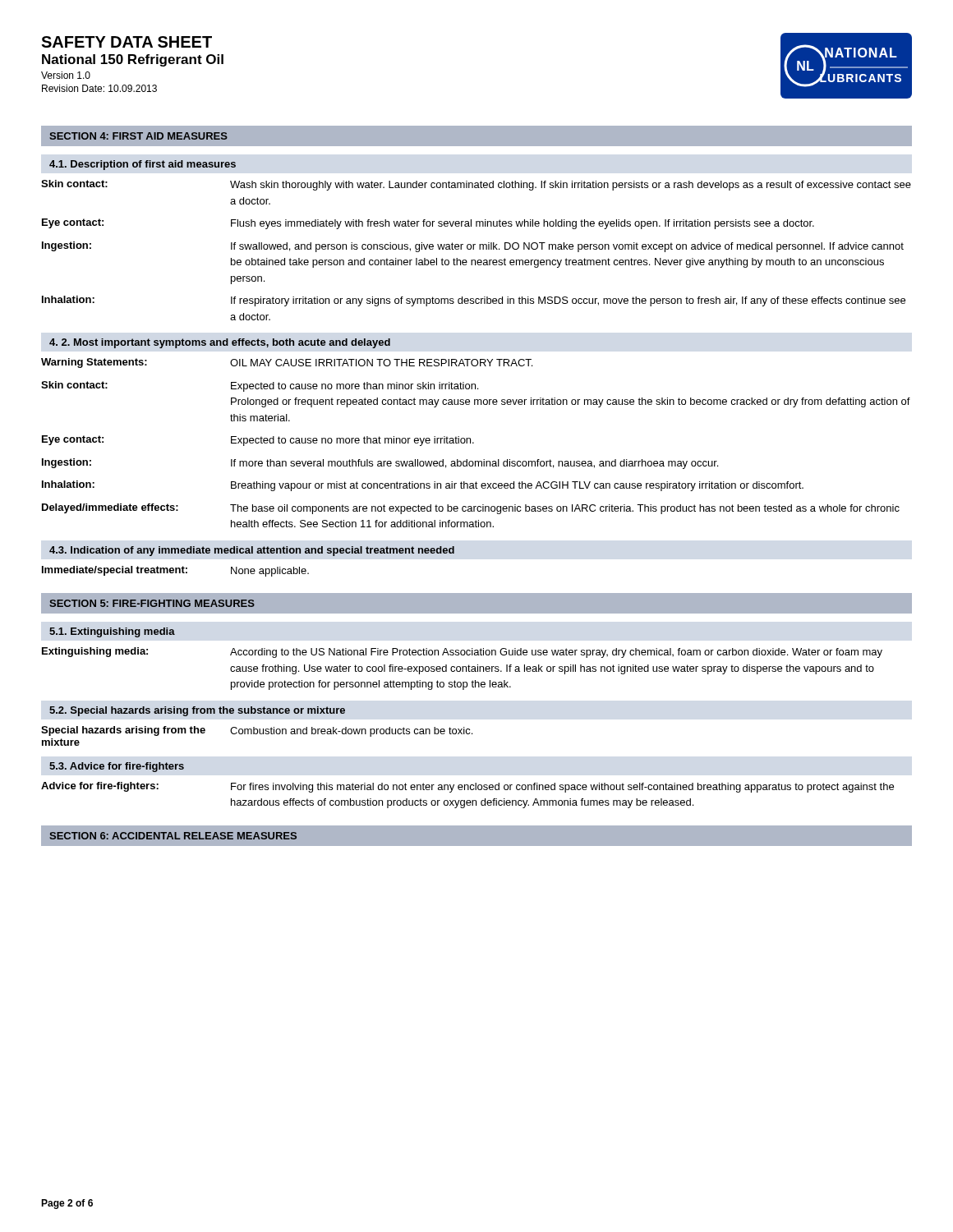Screen dimensions: 1232x953
Task: Point to "5.3. Advice for fire-fighters"
Action: coord(117,765)
